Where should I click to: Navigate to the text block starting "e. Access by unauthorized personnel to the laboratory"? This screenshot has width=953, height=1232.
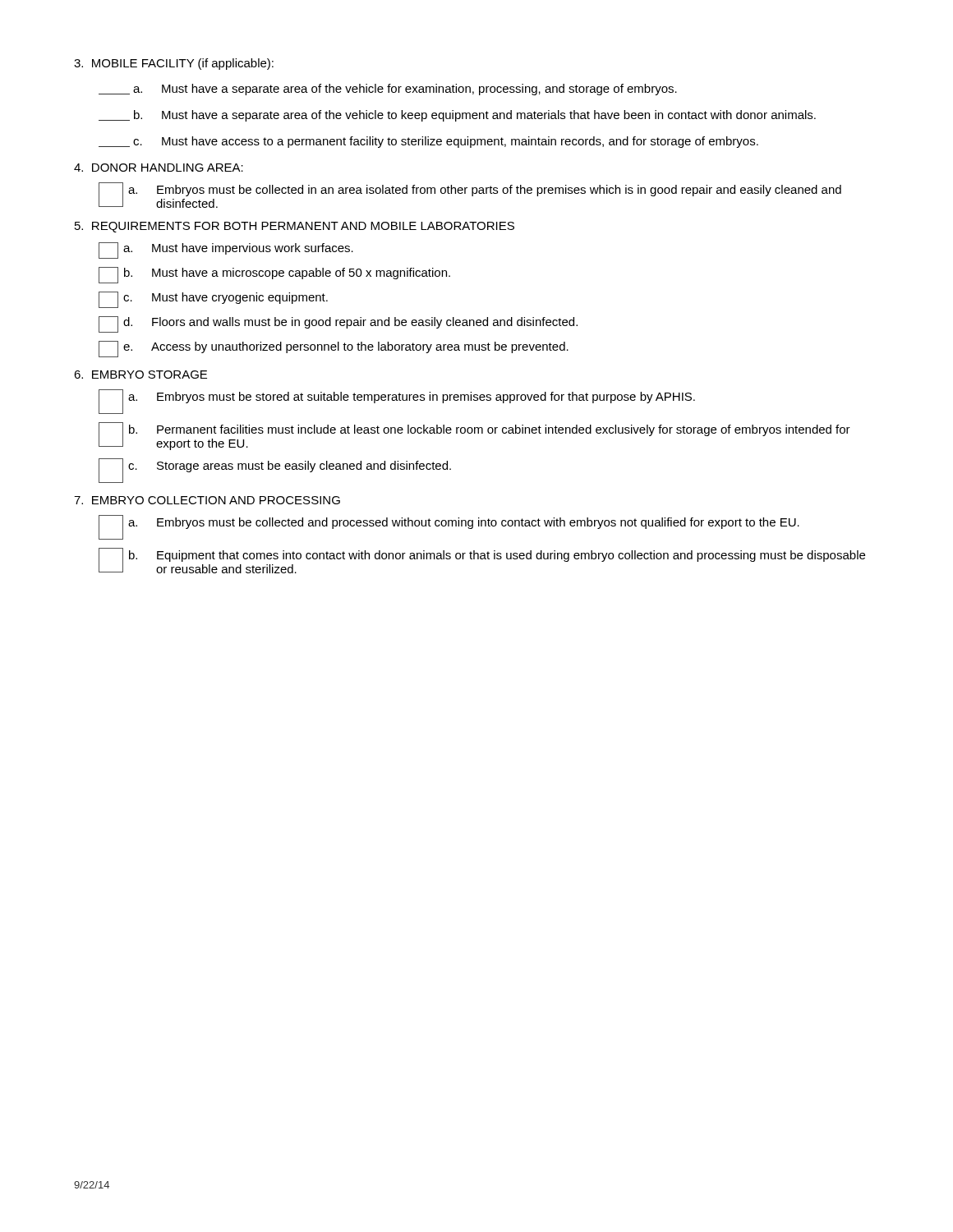click(489, 348)
